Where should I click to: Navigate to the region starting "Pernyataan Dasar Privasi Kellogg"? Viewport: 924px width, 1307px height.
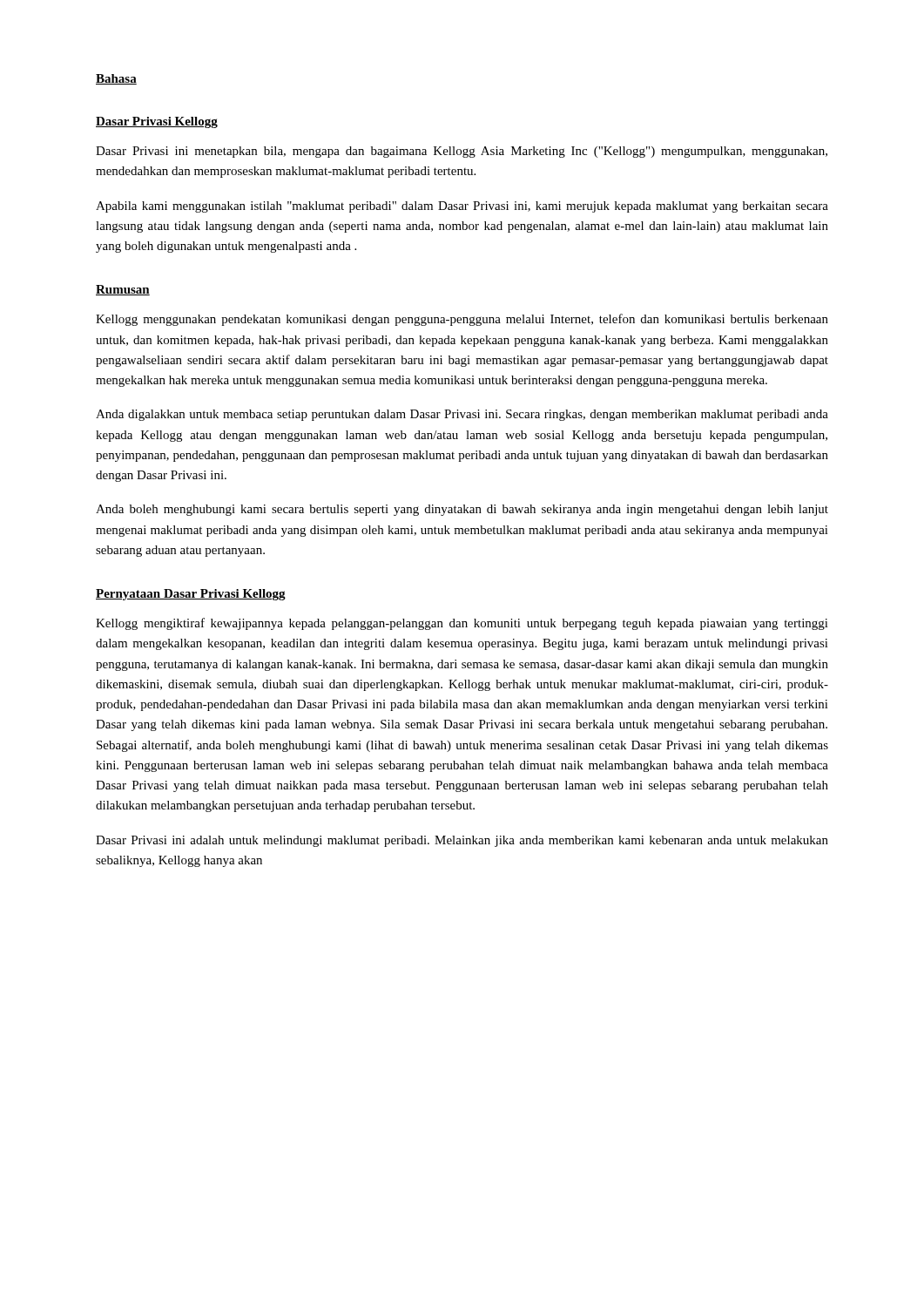click(191, 593)
